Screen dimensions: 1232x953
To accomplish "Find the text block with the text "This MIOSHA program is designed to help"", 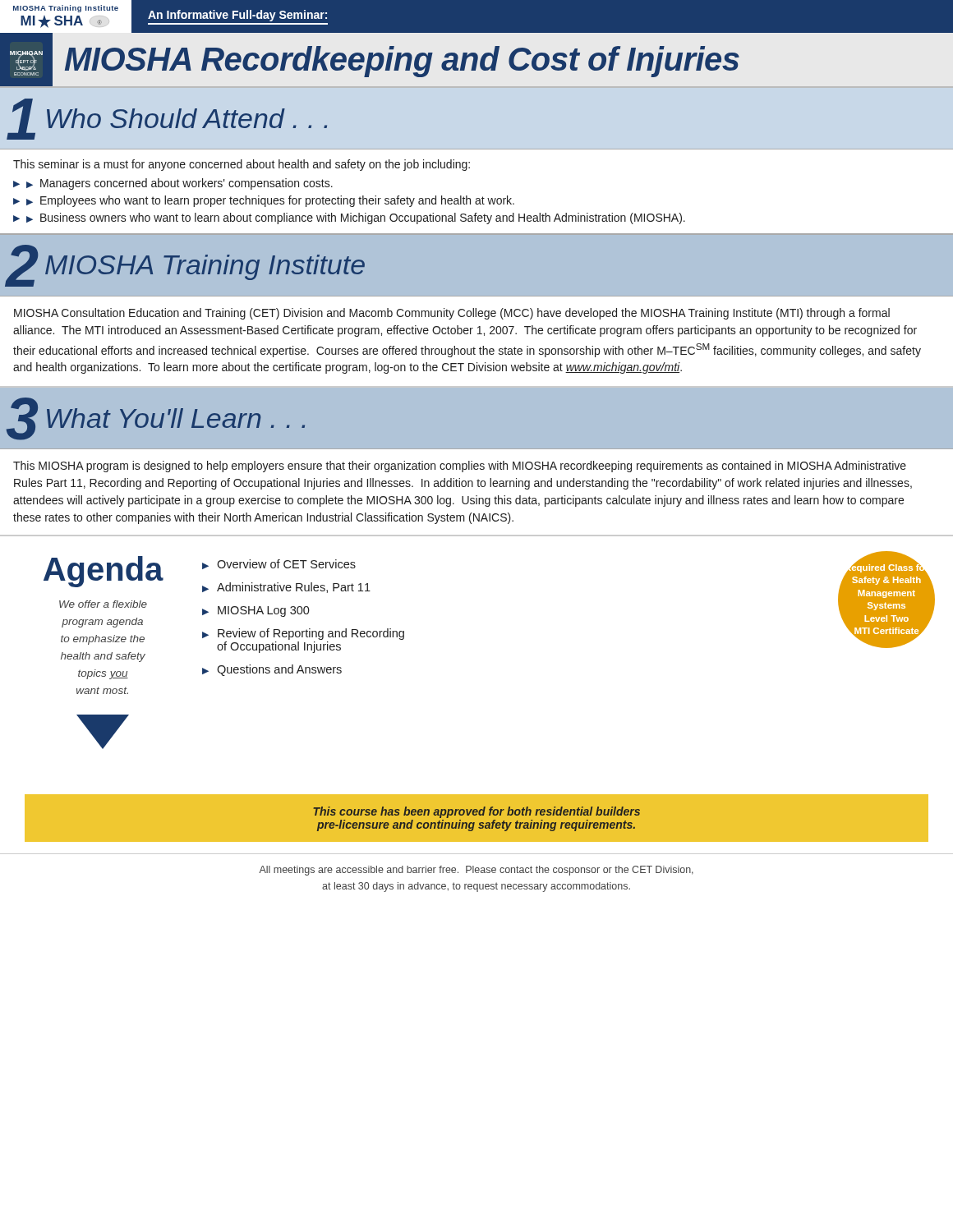I will coord(463,492).
